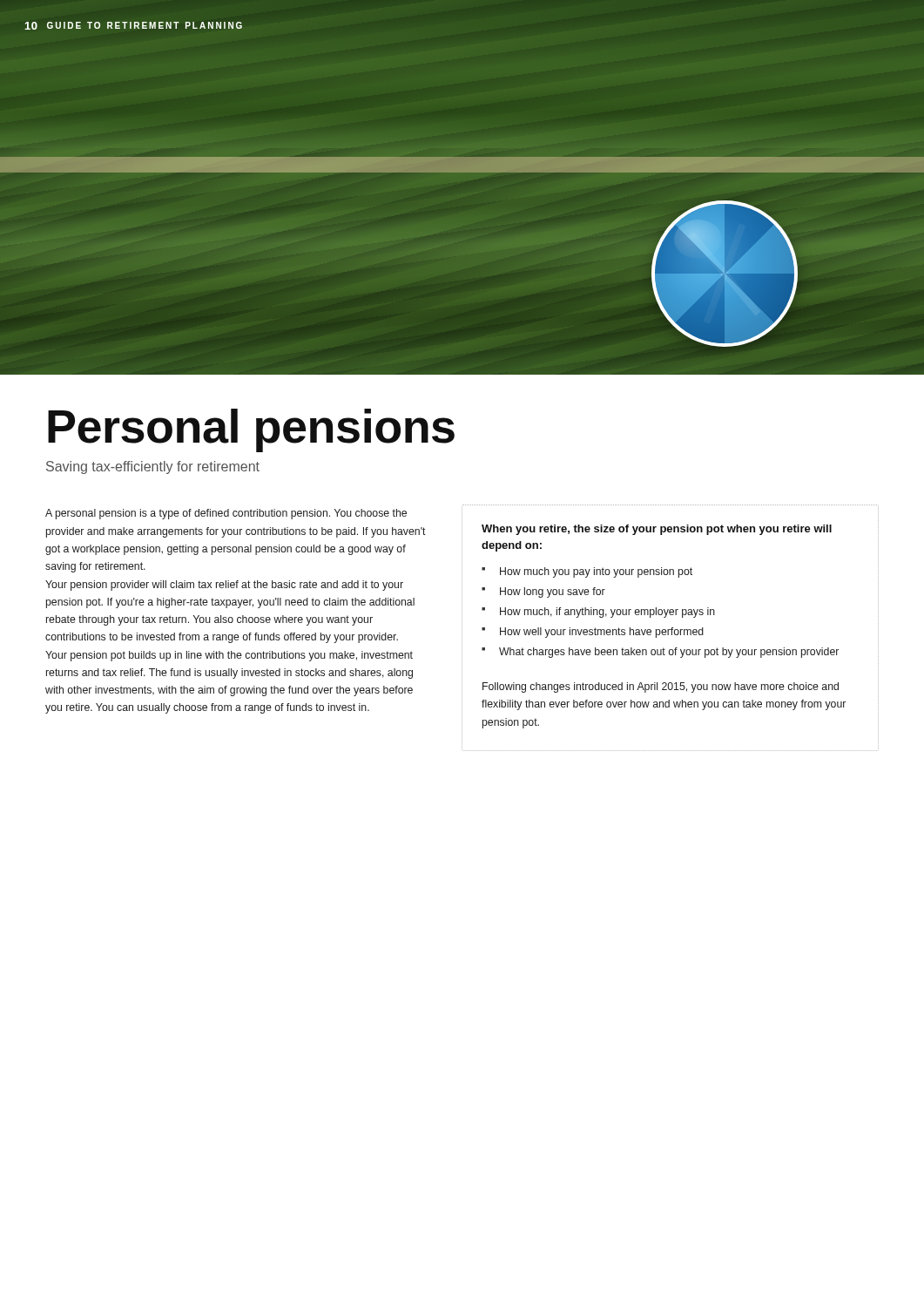Select the region starting "Following changes introduced in April 2015,"
Image resolution: width=924 pixels, height=1307 pixels.
point(670,704)
